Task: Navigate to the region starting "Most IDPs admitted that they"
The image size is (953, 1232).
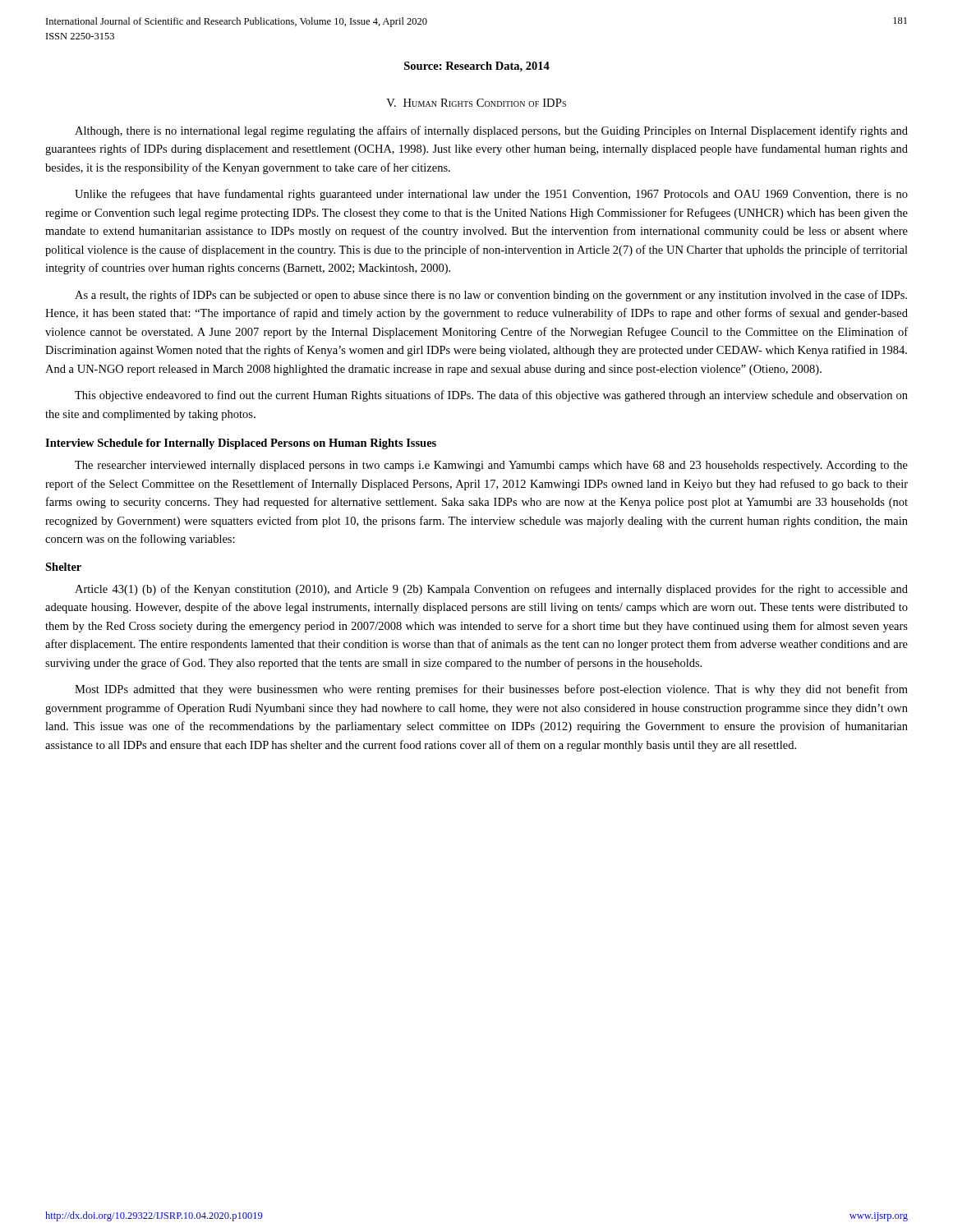Action: click(476, 717)
